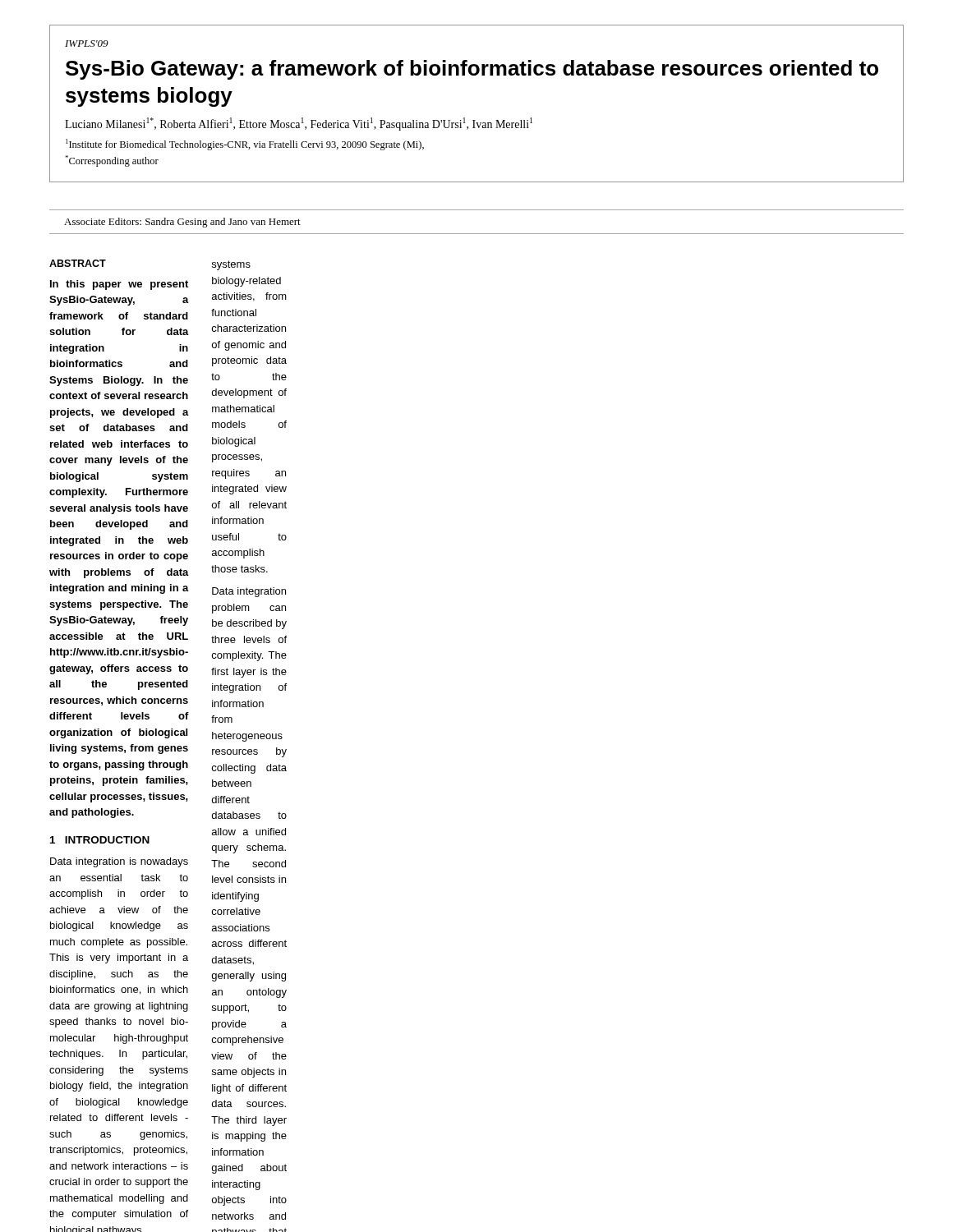This screenshot has width=953, height=1232.
Task: Navigate to the region starting "Data integration is nowadays an essential task"
Action: click(x=119, y=1044)
